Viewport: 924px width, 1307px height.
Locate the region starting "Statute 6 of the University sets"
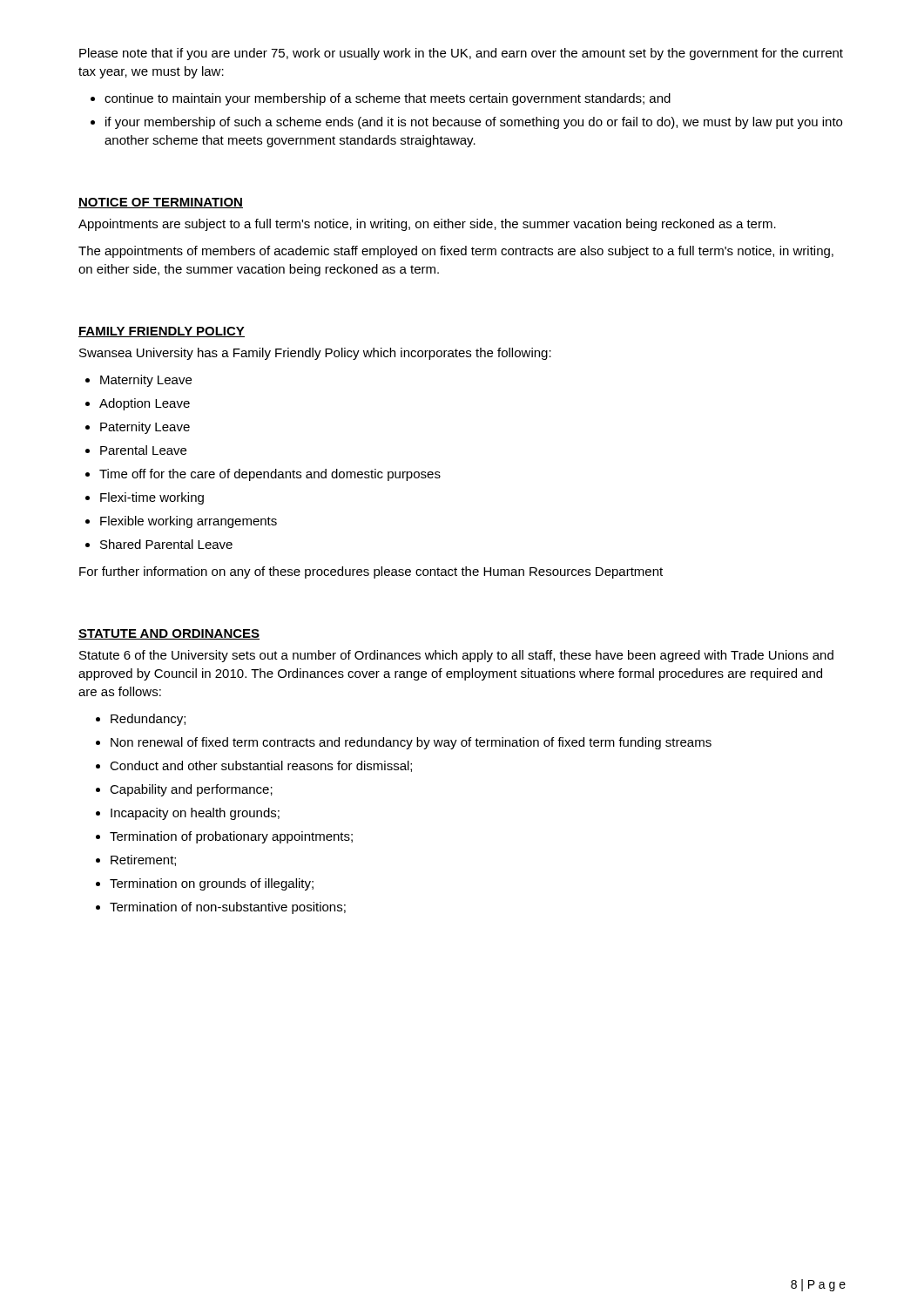(462, 673)
